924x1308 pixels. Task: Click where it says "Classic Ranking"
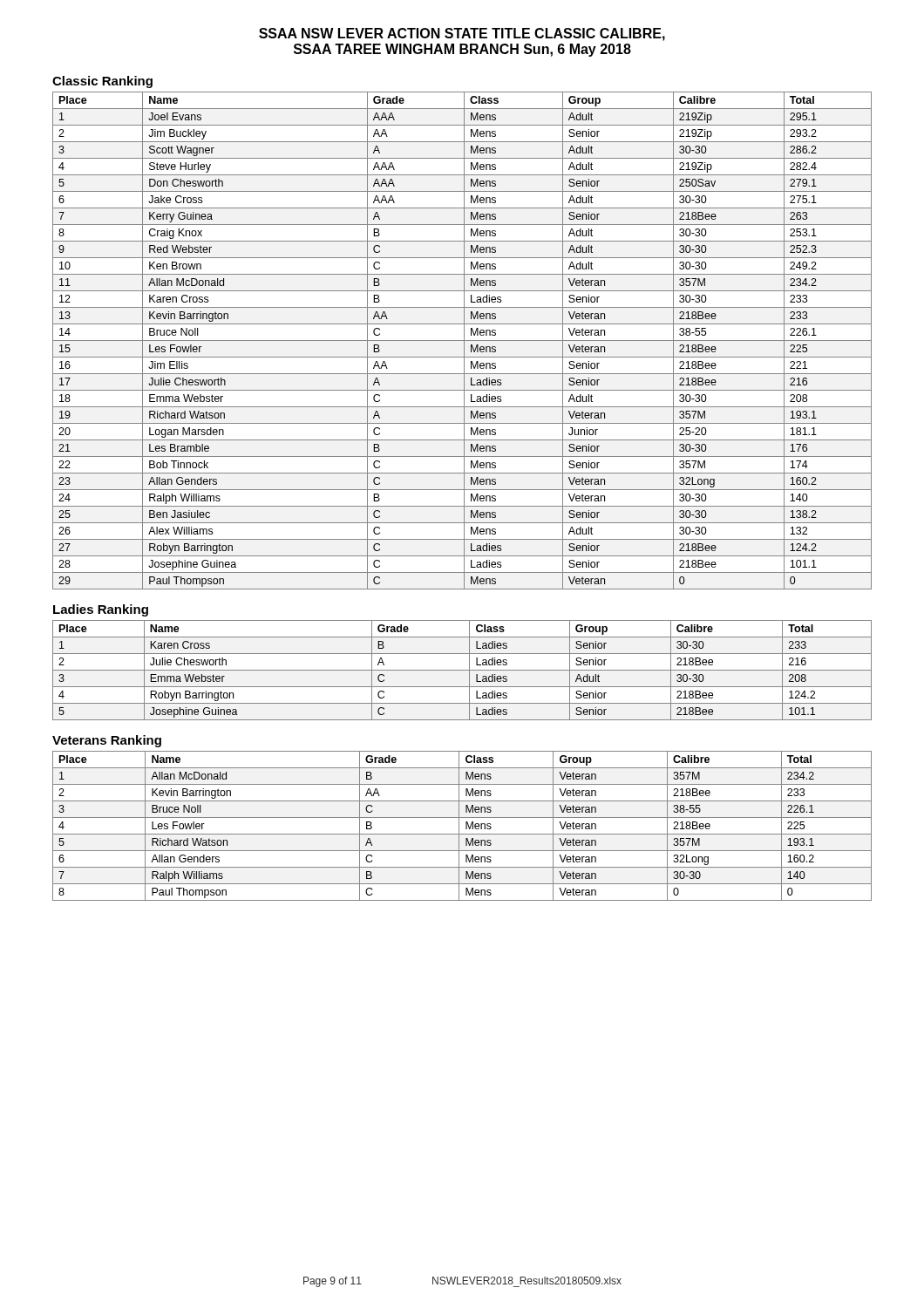103,81
